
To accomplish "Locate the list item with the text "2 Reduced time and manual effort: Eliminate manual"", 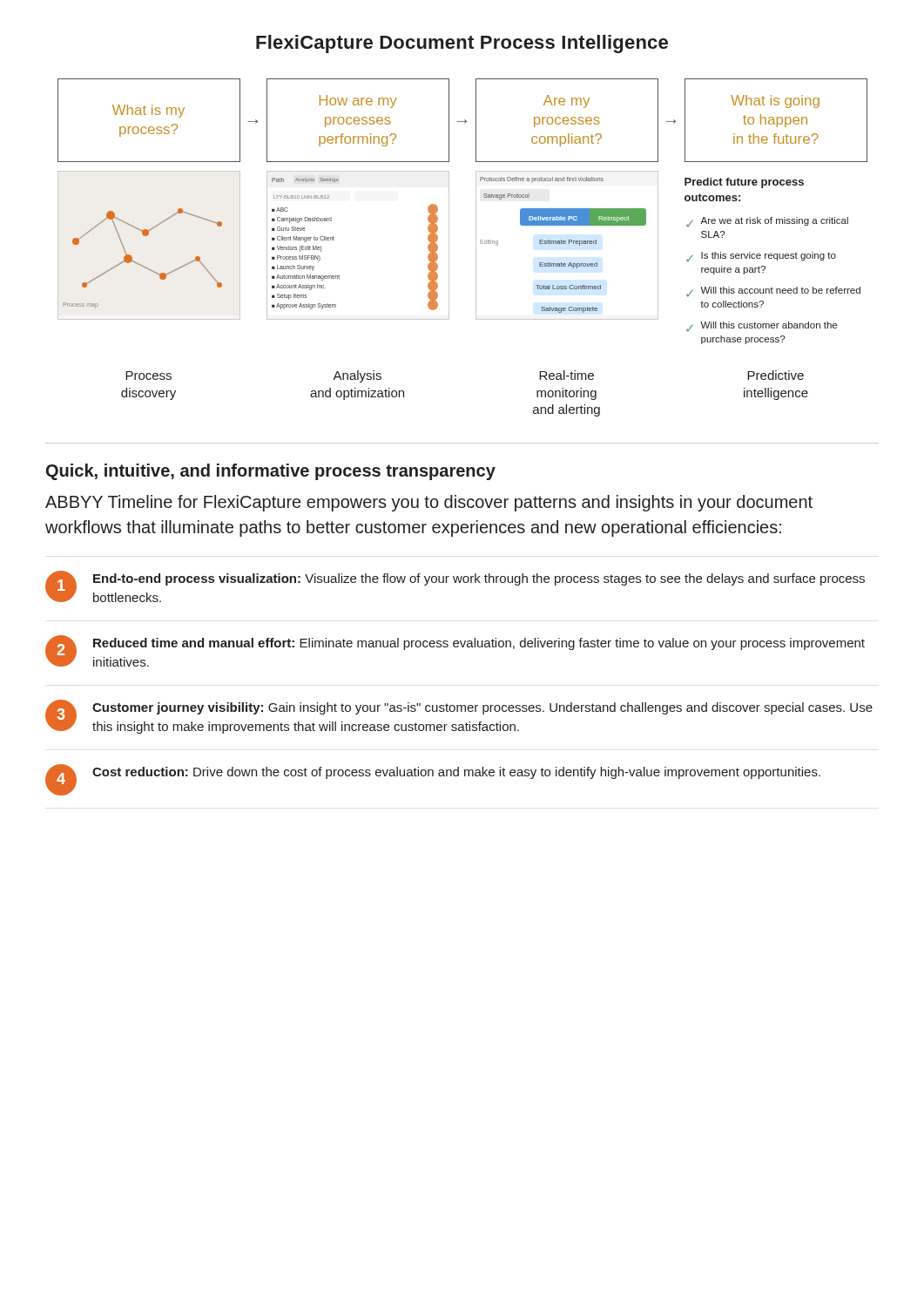I will pos(462,653).
